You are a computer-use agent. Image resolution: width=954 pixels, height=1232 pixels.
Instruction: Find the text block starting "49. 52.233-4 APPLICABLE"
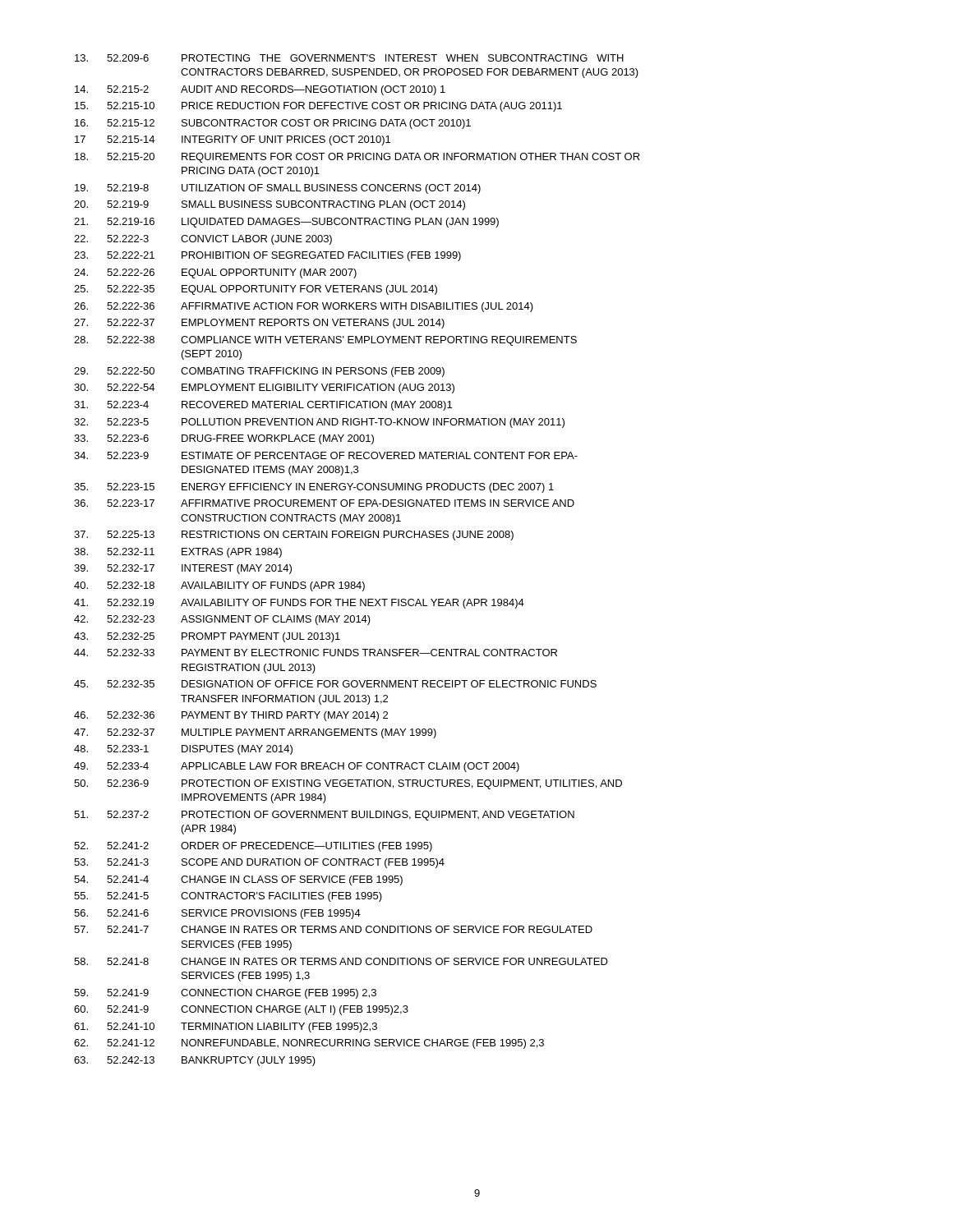481,766
